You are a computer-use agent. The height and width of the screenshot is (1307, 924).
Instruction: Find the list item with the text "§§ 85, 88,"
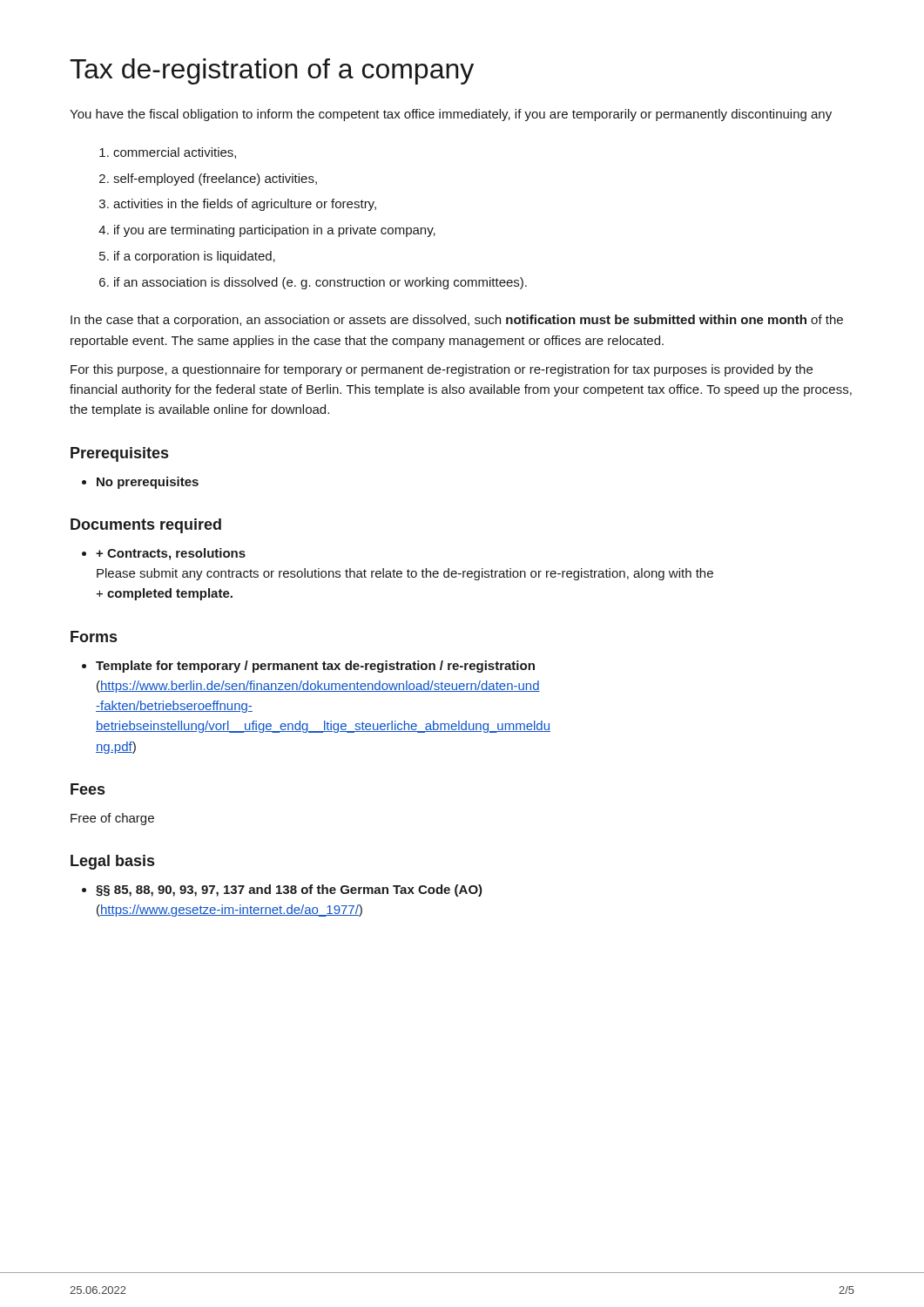click(462, 900)
